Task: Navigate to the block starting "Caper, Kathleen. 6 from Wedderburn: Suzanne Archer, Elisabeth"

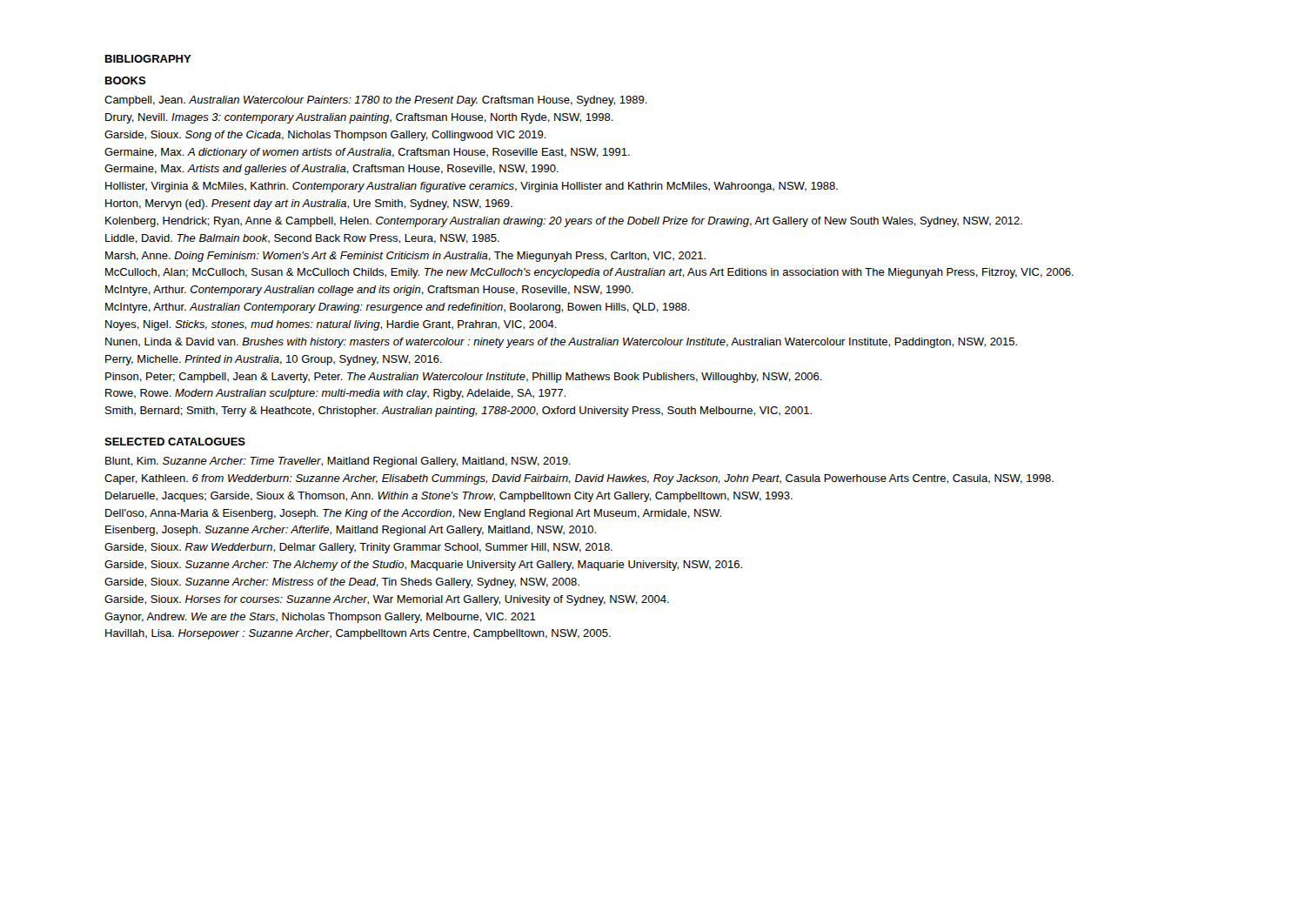Action: click(579, 478)
